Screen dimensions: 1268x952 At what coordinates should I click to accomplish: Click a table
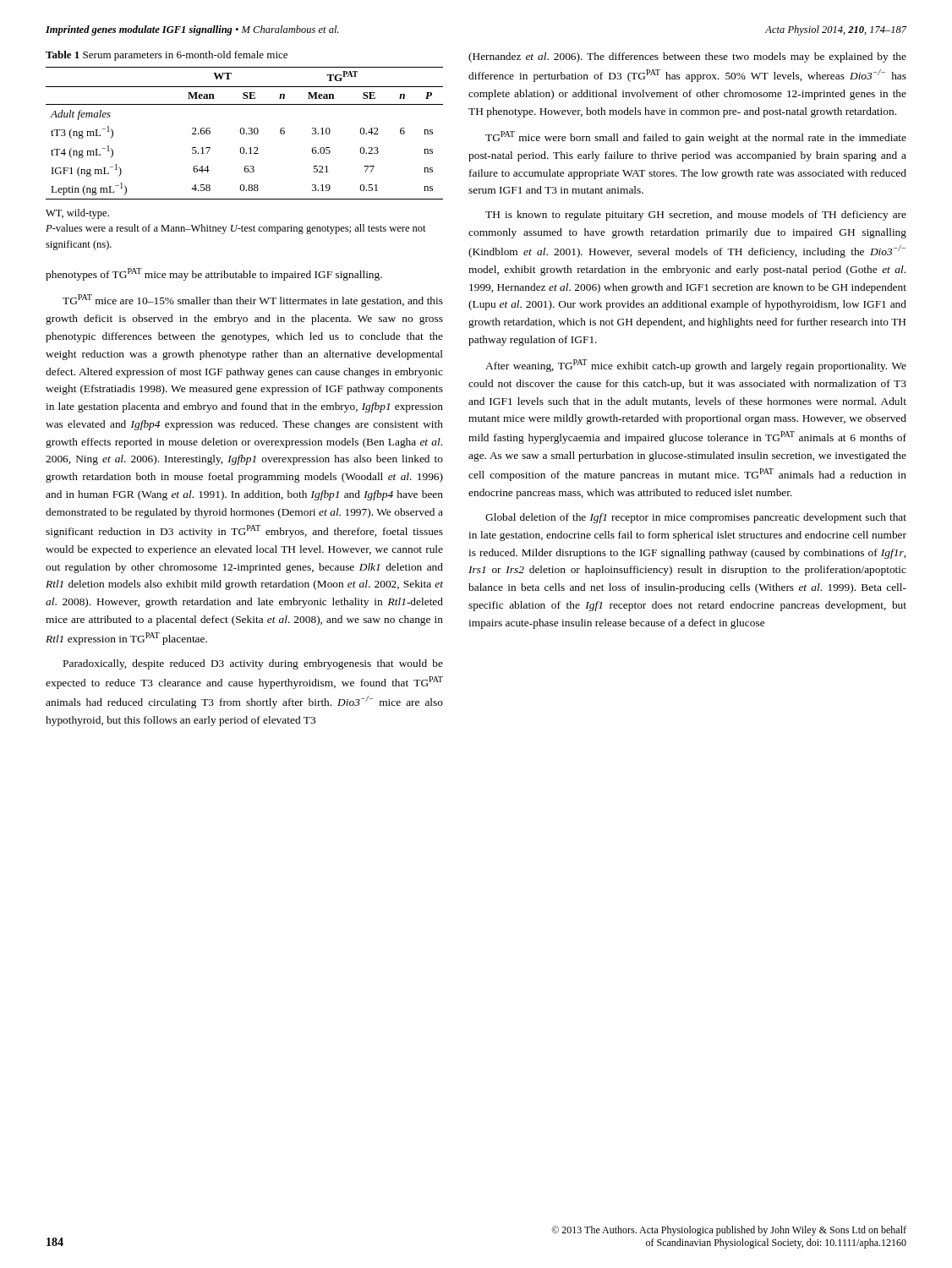244,133
